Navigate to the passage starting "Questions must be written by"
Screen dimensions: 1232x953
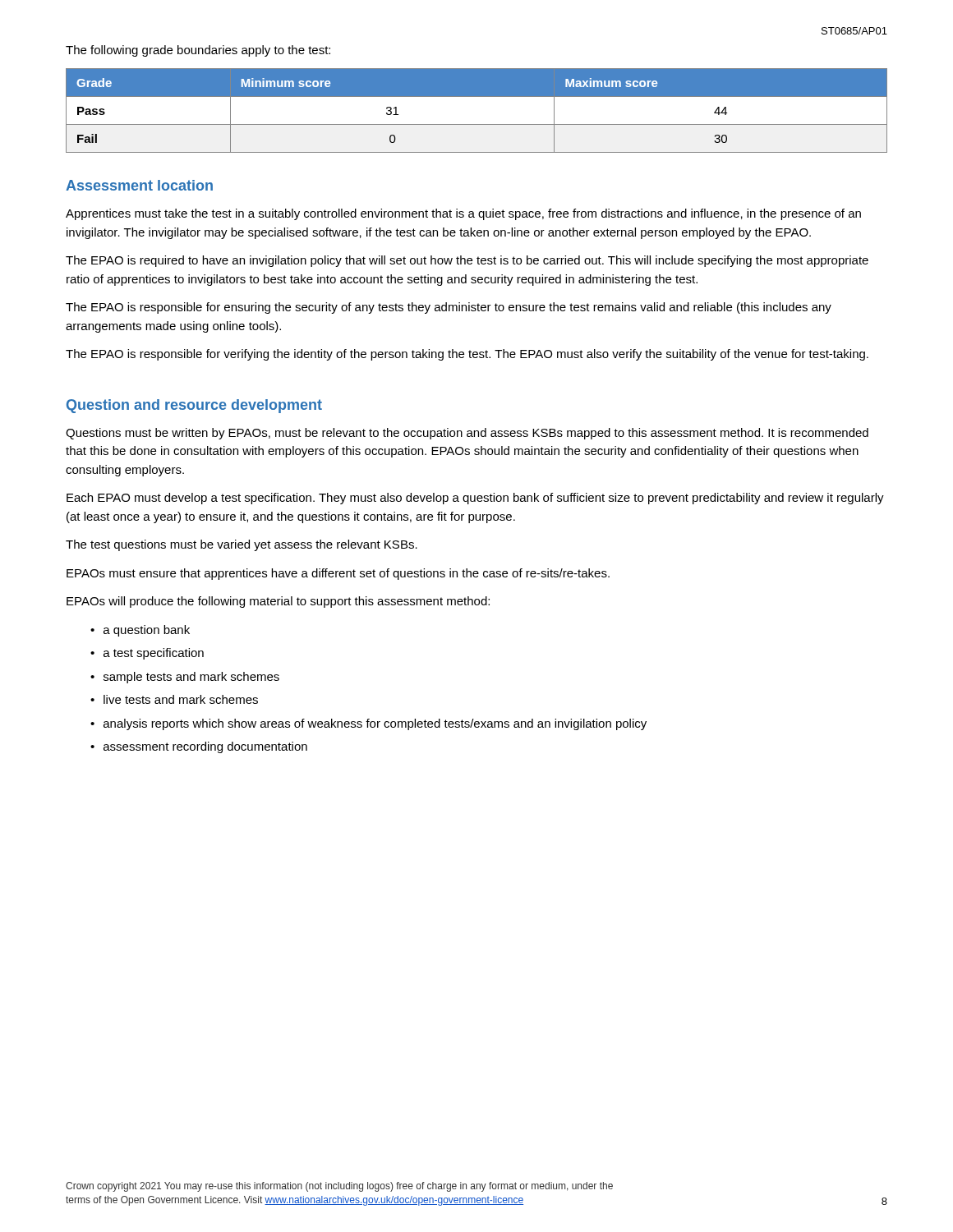click(467, 450)
